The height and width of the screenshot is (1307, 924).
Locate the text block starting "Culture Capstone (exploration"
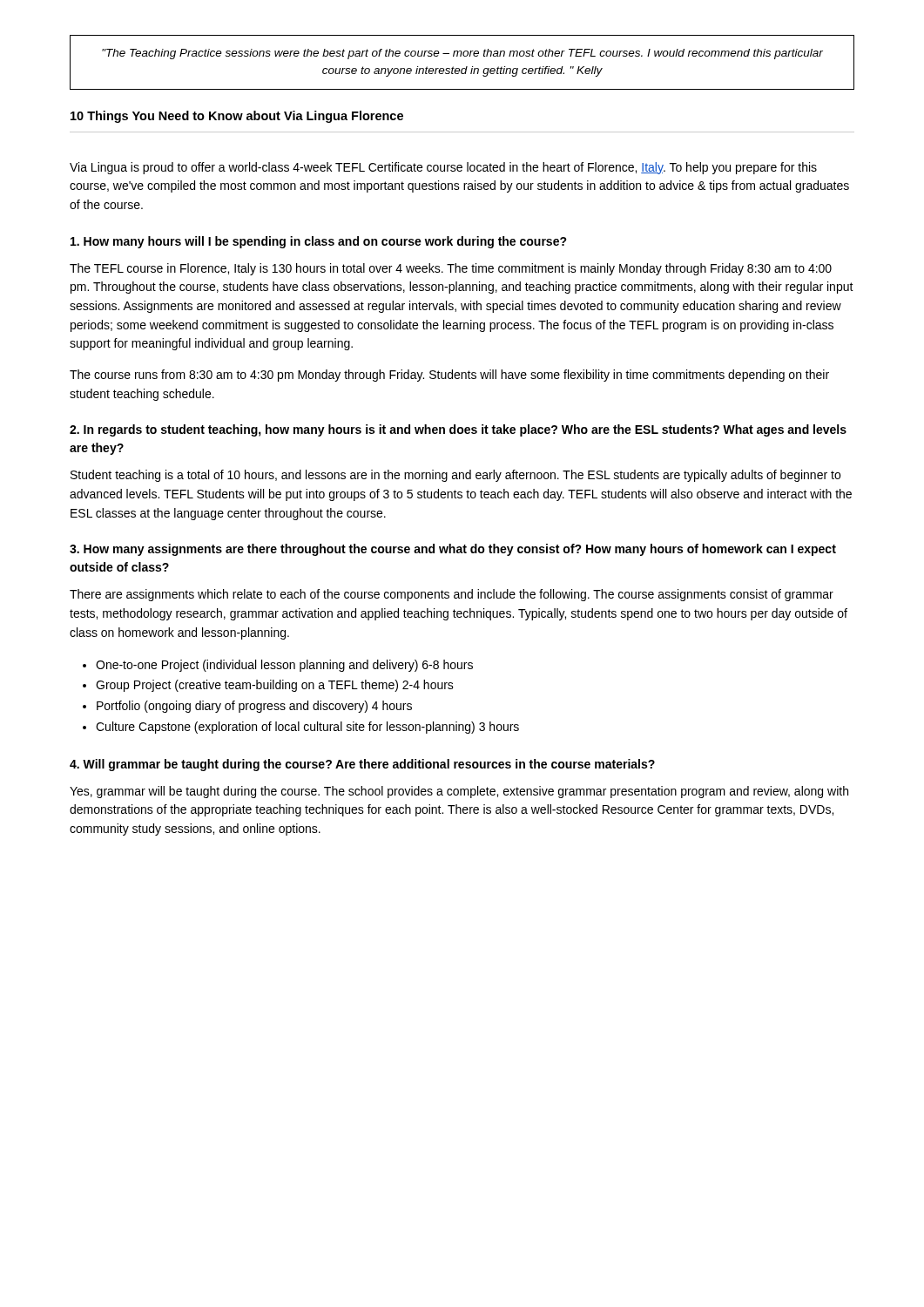pos(308,727)
